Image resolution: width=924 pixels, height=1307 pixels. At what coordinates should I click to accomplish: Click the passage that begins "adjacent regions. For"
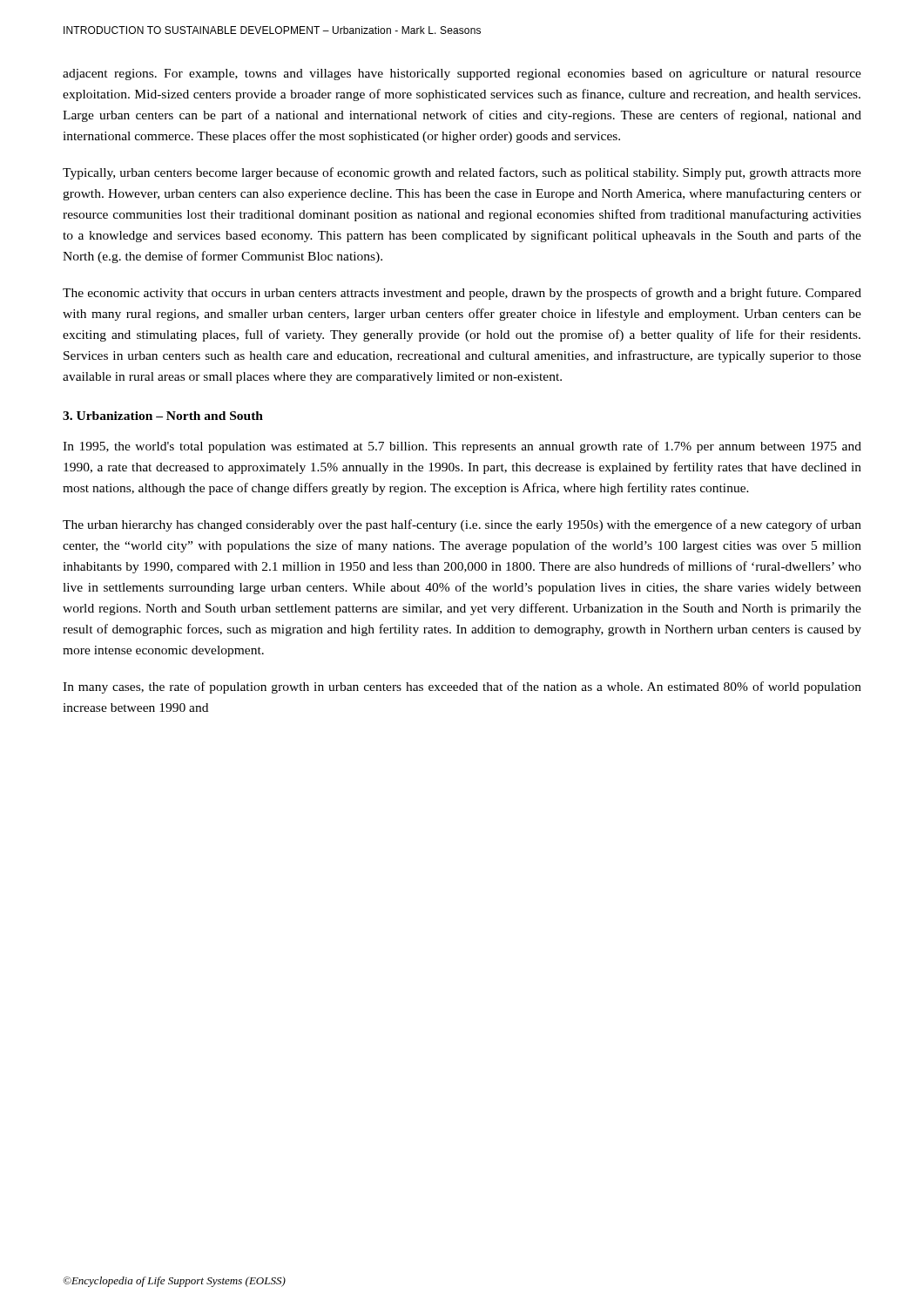tap(462, 104)
